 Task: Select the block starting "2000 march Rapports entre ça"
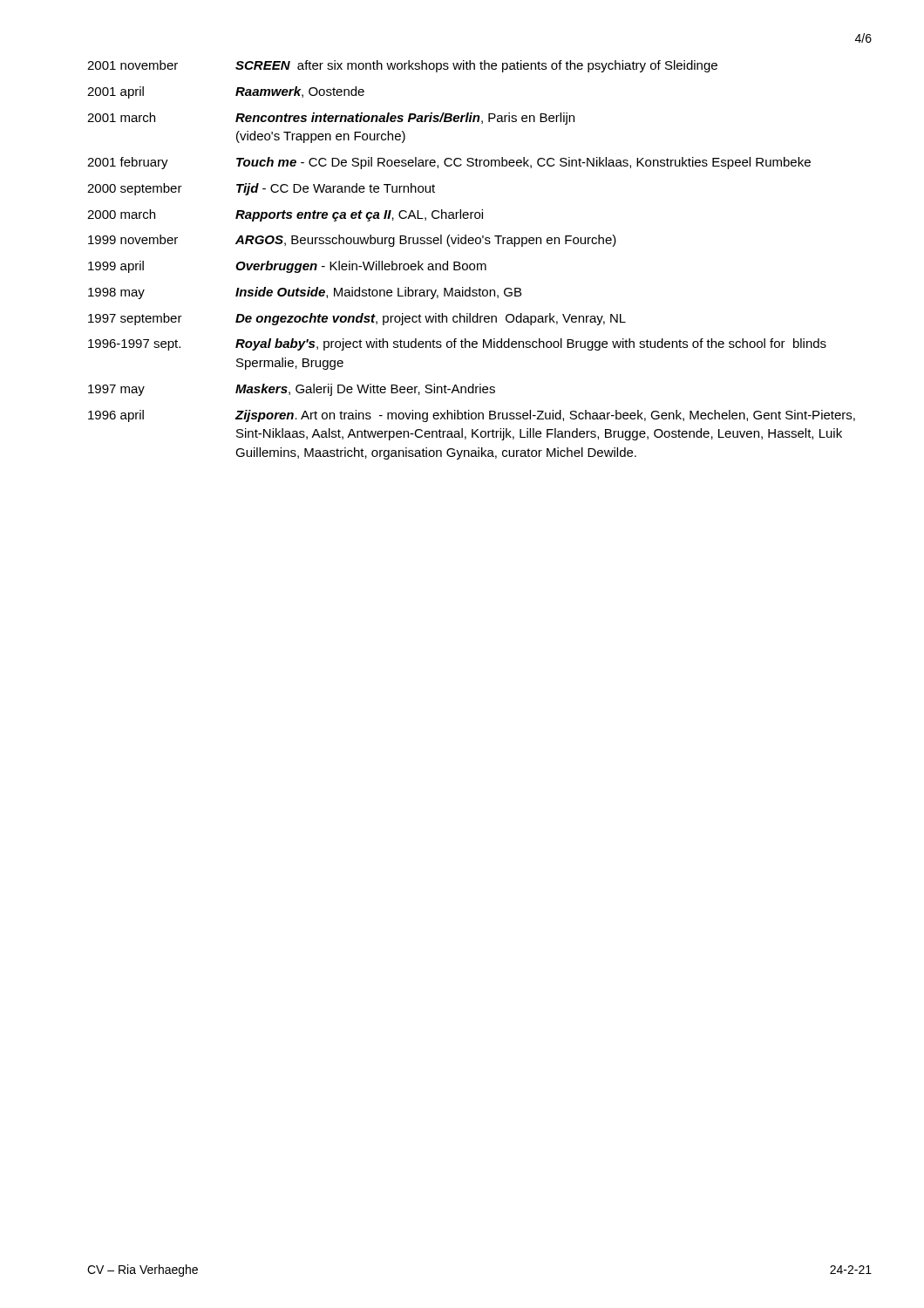(x=479, y=214)
